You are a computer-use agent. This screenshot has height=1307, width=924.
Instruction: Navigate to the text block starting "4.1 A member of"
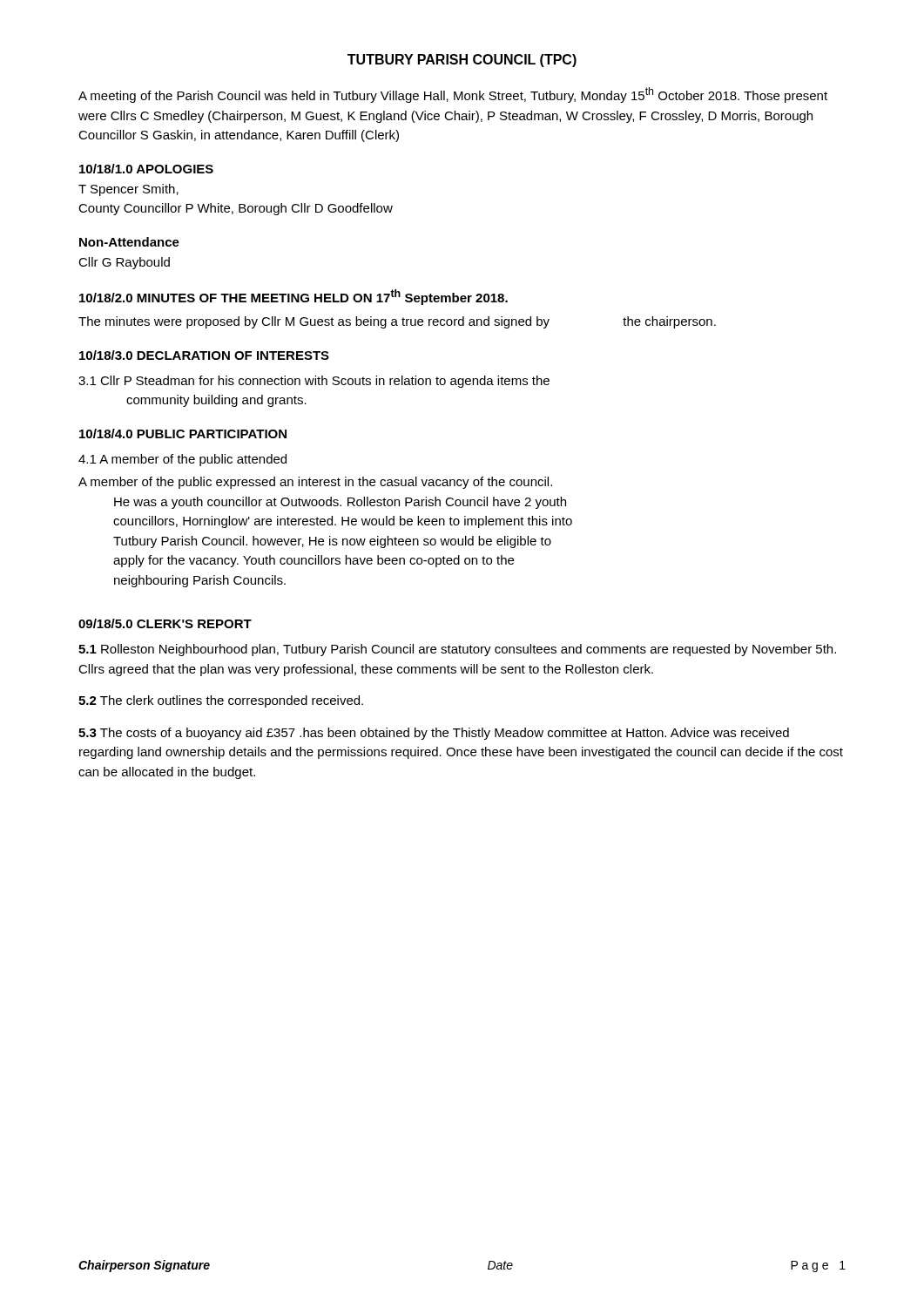coord(183,458)
